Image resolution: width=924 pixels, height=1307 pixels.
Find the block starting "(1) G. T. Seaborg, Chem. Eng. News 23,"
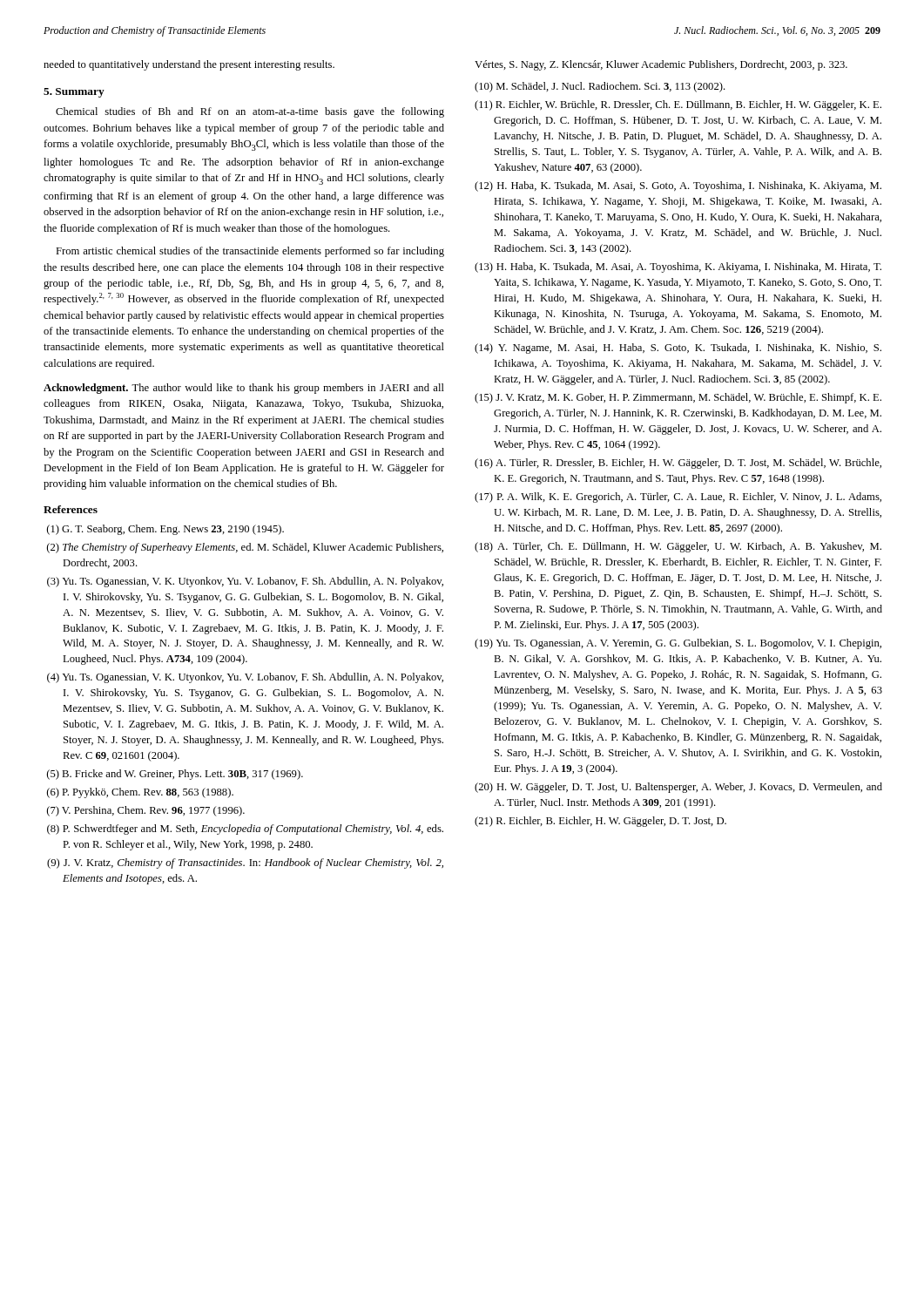[164, 529]
